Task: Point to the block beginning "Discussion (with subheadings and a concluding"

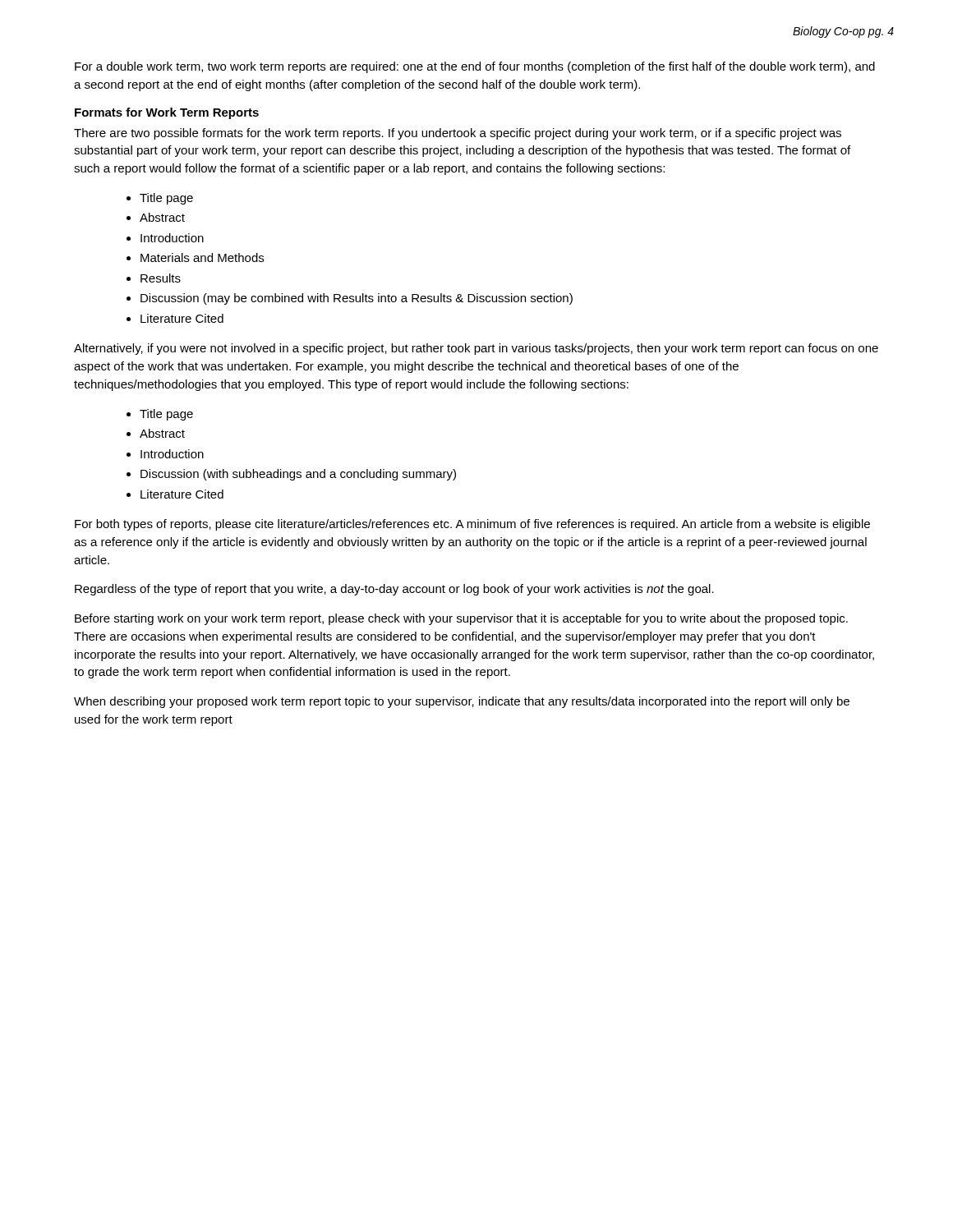Action: (298, 474)
